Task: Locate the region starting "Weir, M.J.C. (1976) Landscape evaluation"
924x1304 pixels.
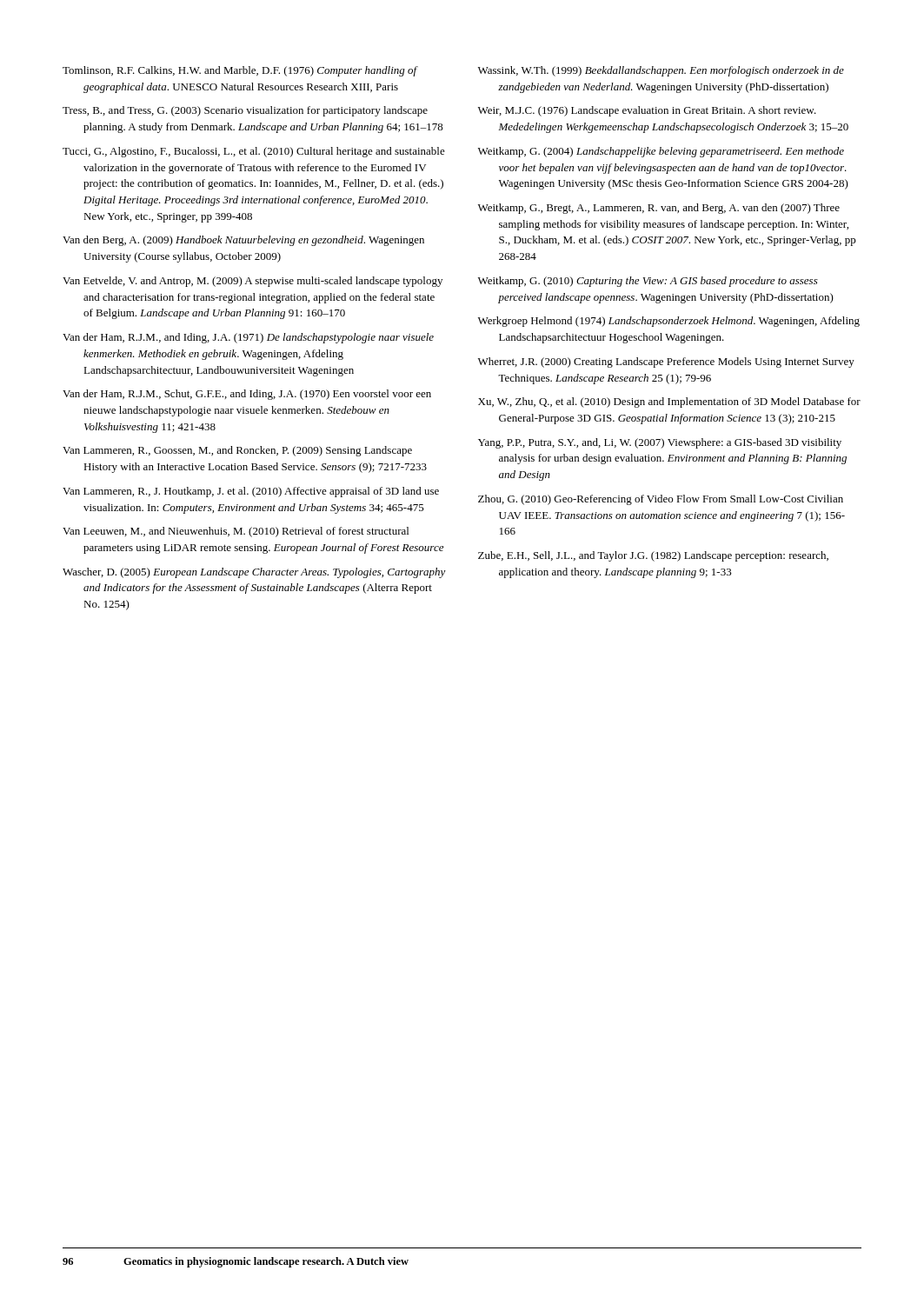Action: [x=663, y=118]
